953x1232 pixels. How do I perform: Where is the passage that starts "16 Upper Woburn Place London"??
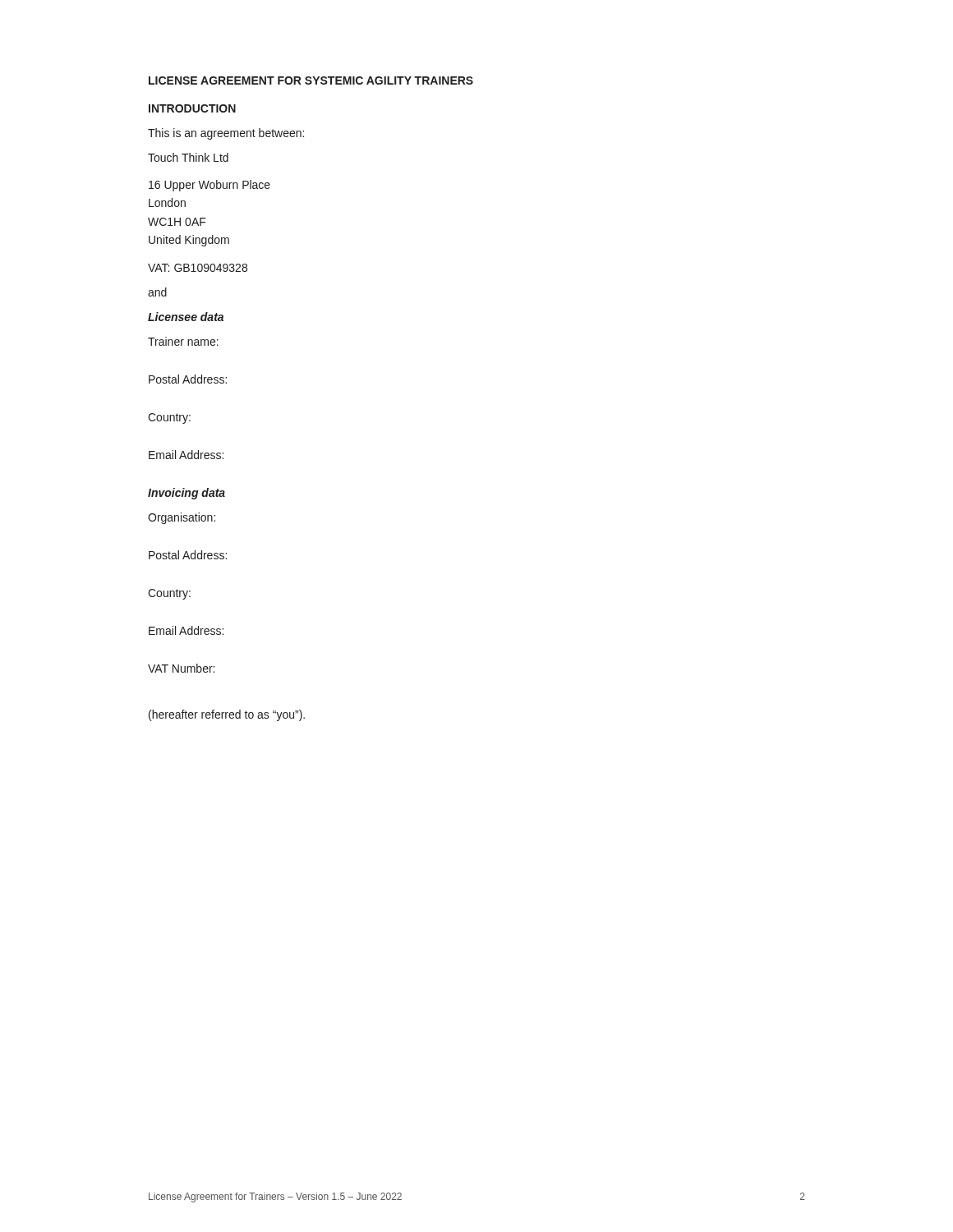tap(209, 212)
